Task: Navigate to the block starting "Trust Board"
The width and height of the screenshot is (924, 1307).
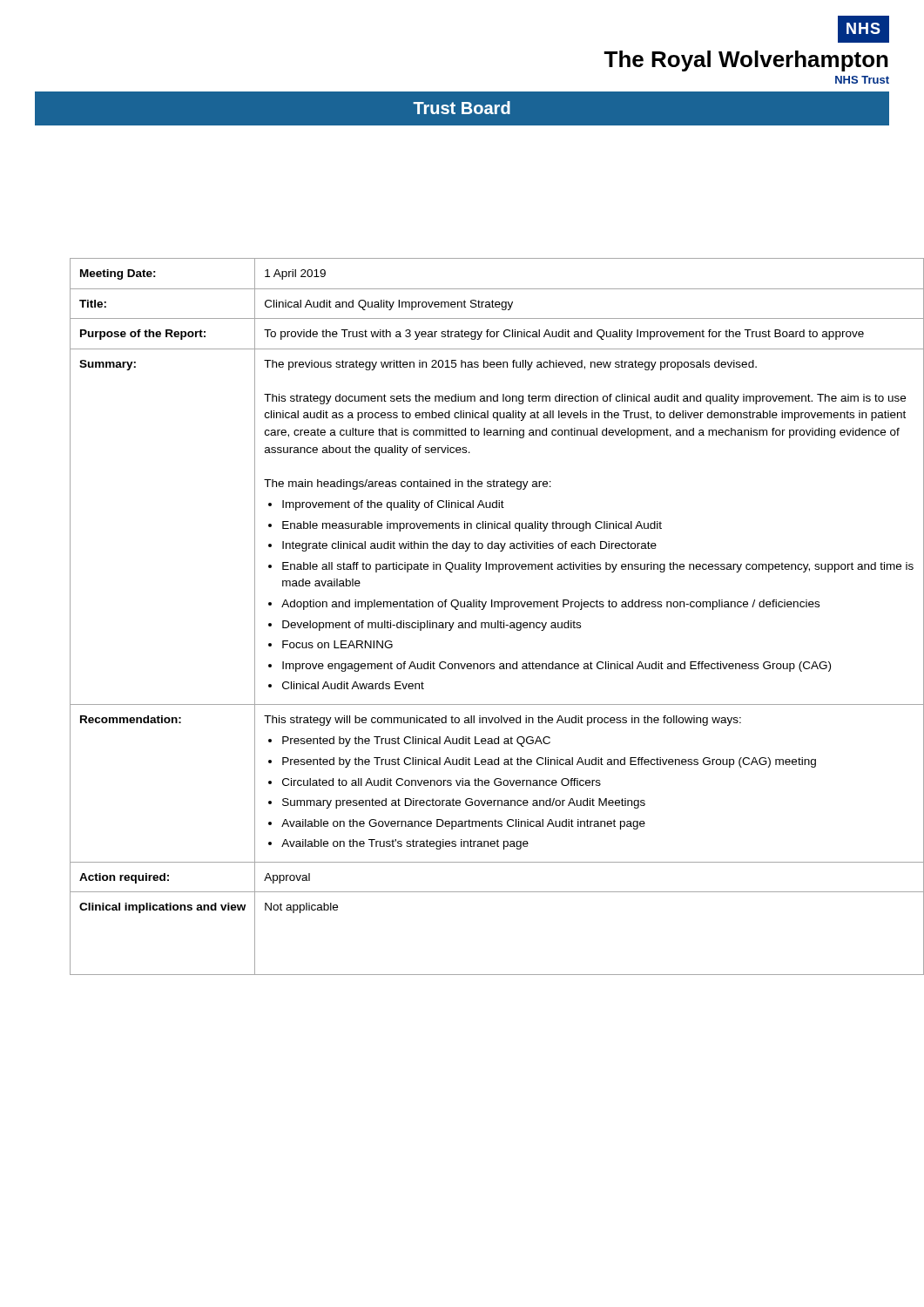Action: (462, 108)
